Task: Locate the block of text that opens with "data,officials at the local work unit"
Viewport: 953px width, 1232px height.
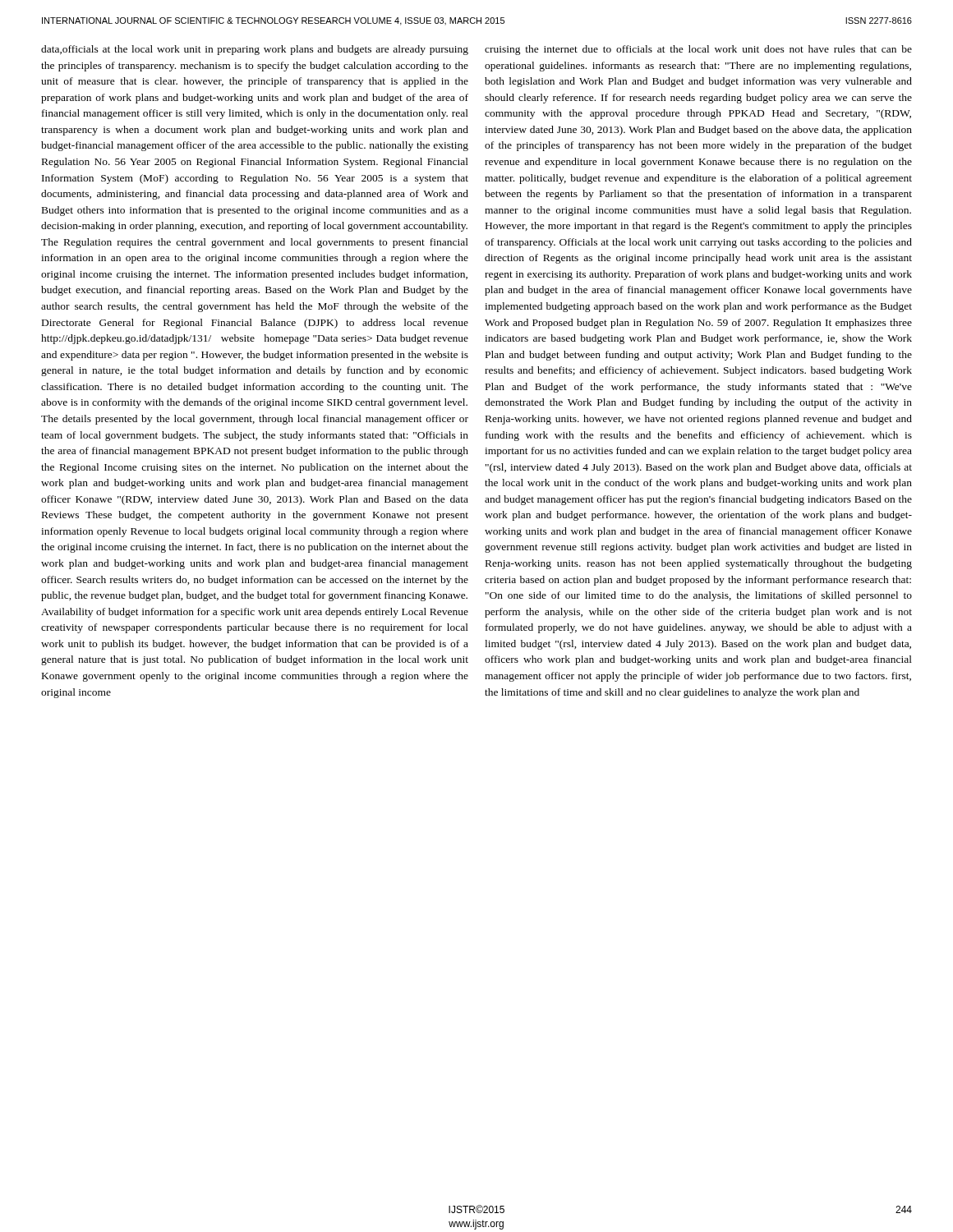Action: (255, 370)
